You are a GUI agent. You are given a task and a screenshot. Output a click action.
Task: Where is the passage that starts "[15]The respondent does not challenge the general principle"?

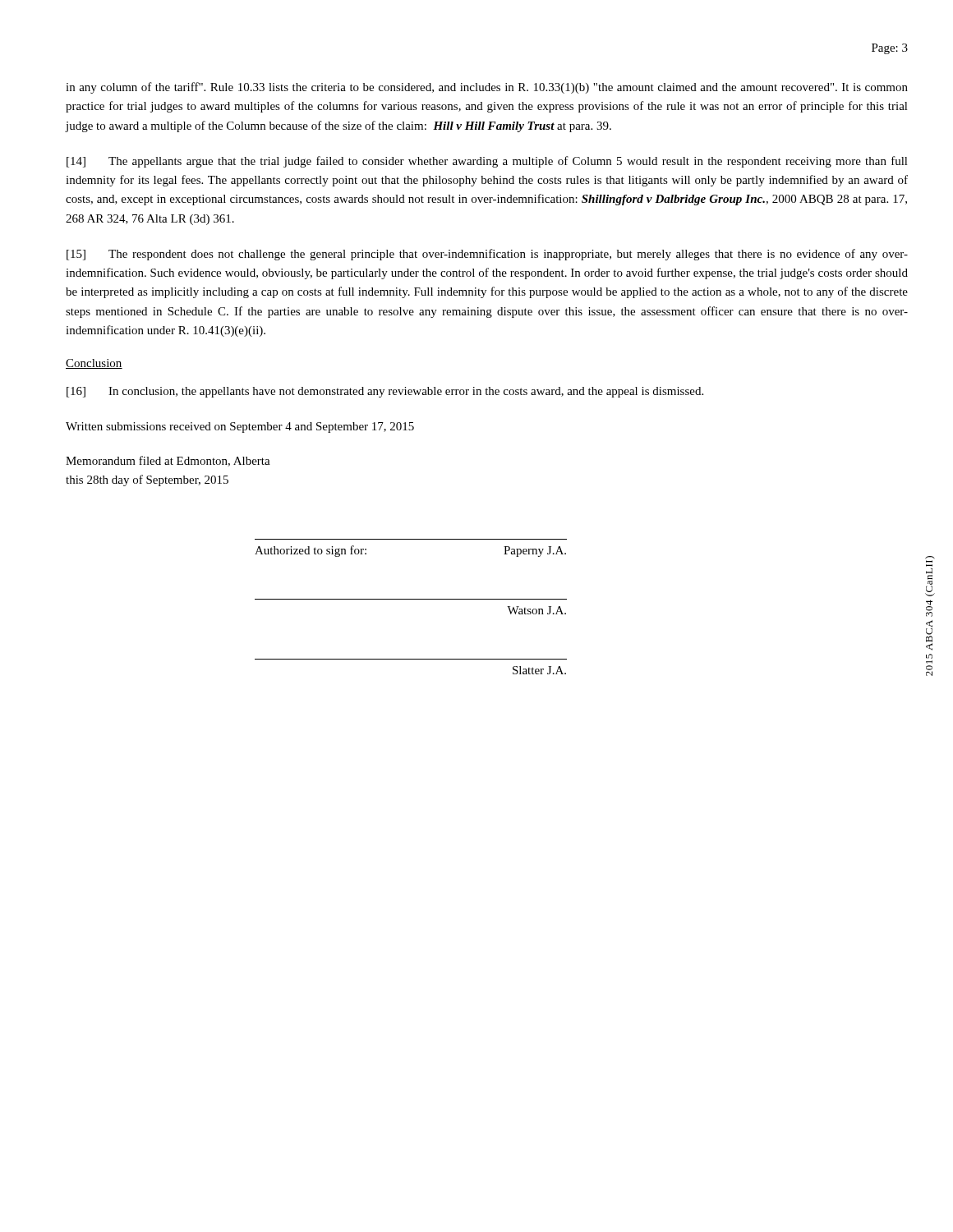point(487,291)
